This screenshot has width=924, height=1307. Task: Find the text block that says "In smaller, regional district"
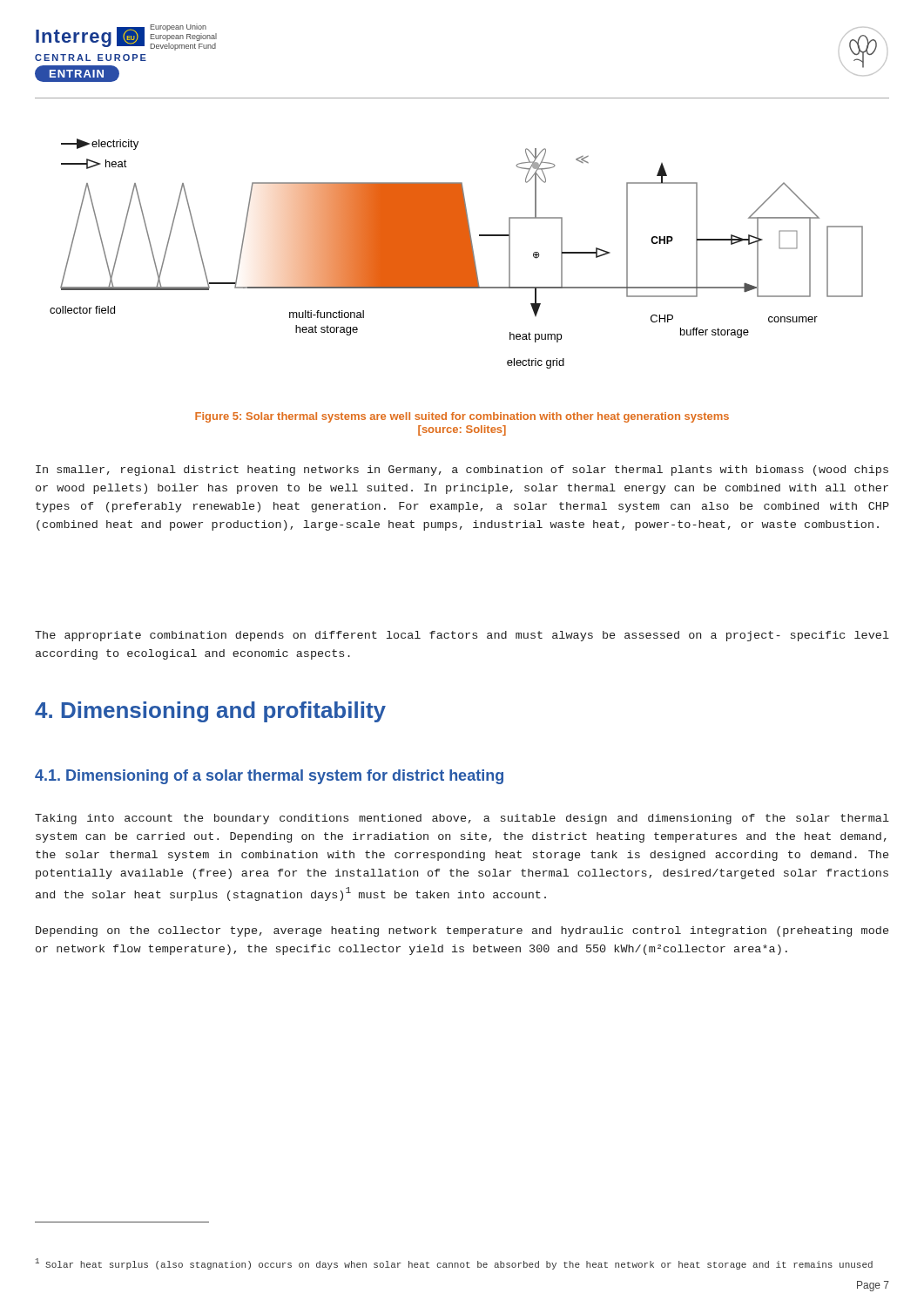pos(462,497)
